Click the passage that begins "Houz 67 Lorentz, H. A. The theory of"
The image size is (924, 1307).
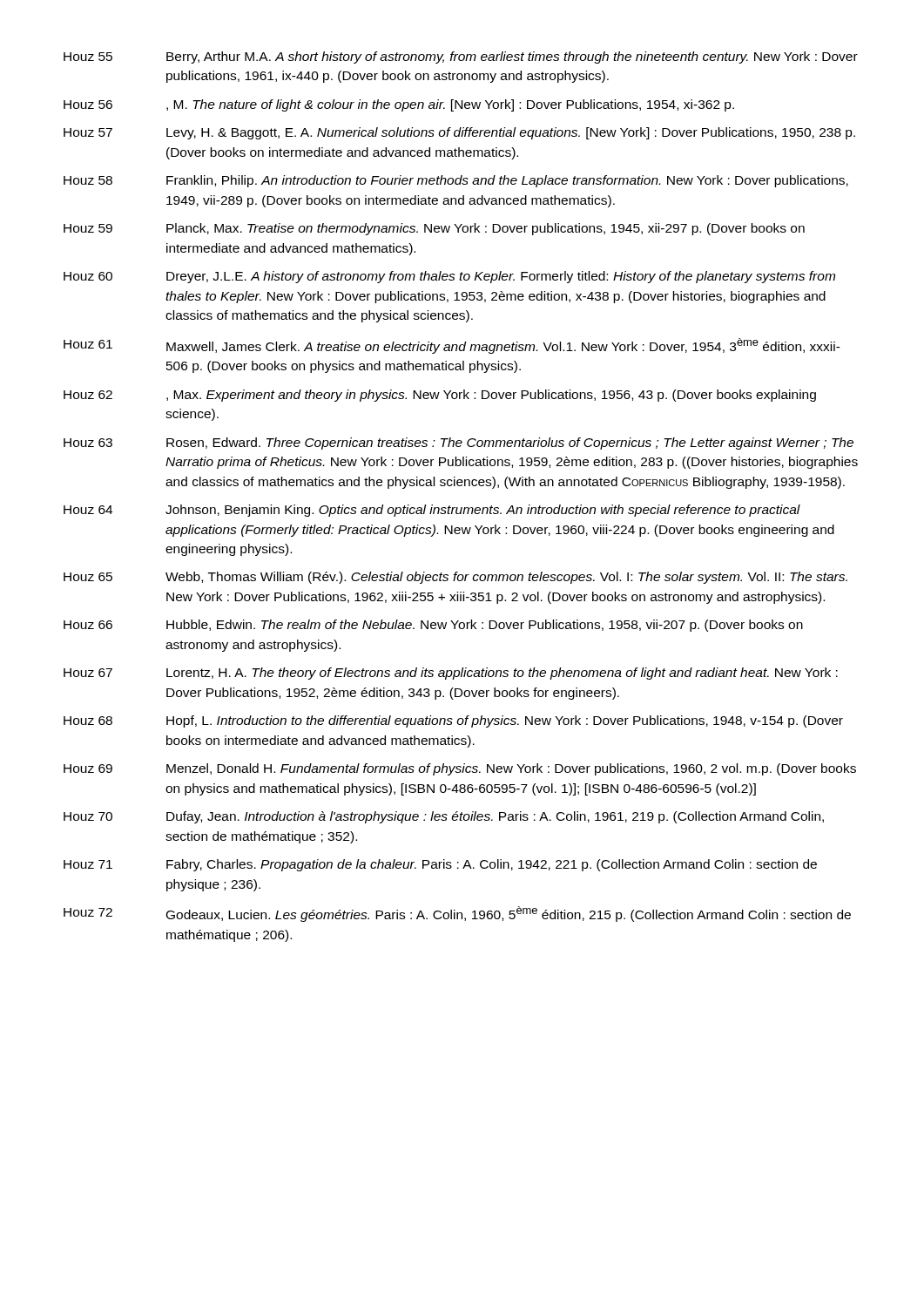tap(462, 683)
